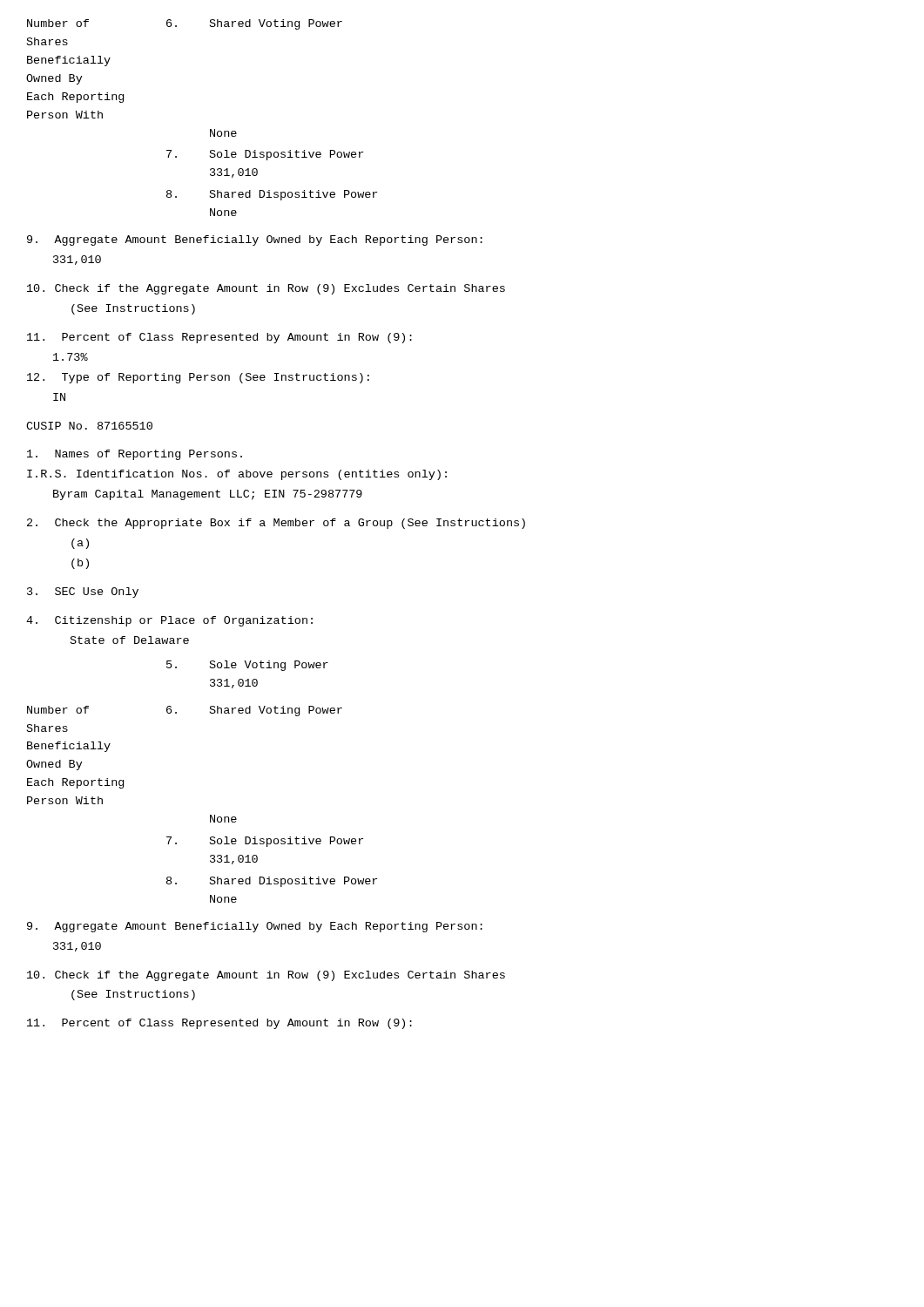Select the element starting "CUSIP No. 87165510"
This screenshot has height=1307, width=924.
click(x=89, y=426)
